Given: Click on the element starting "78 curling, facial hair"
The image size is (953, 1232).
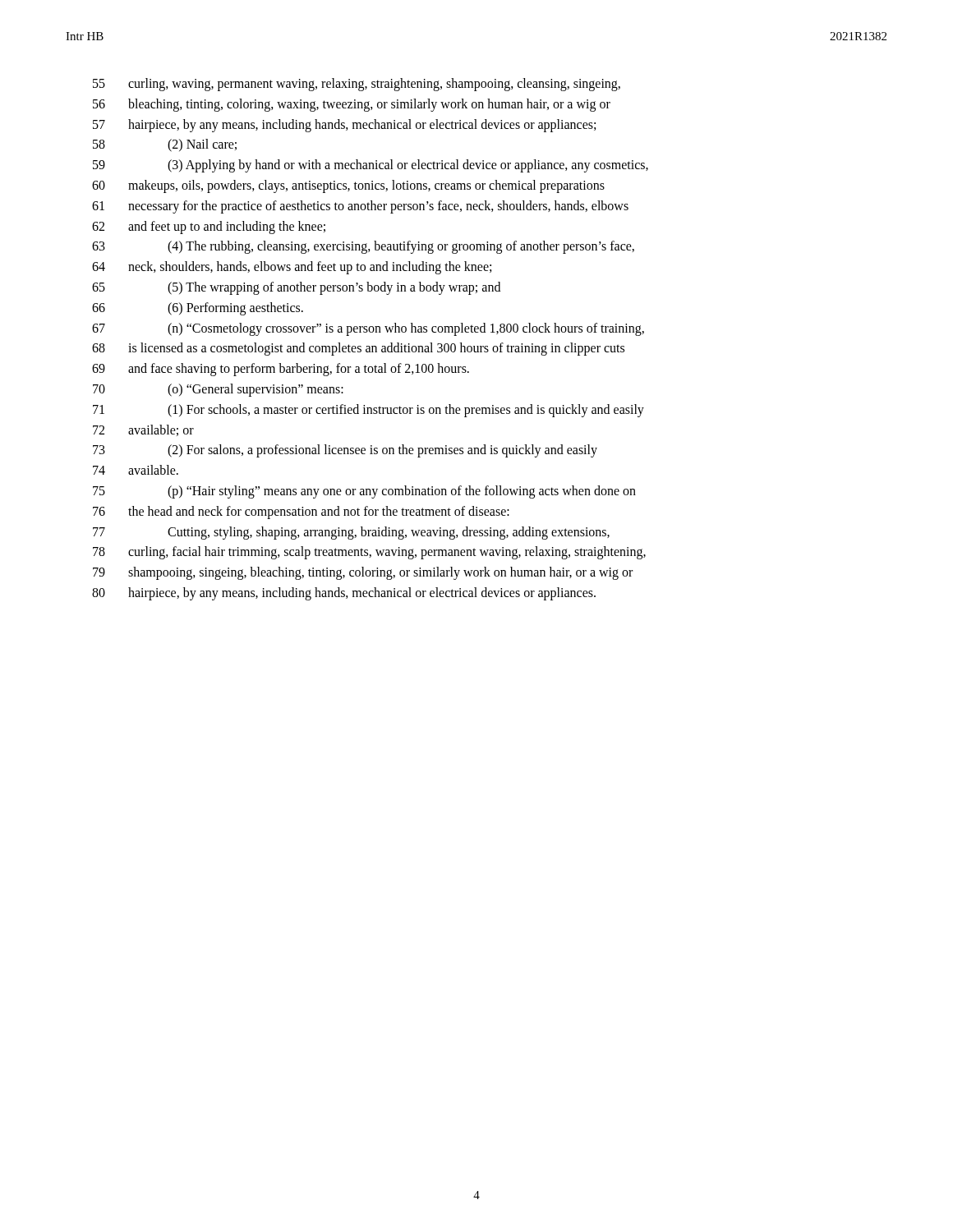Looking at the screenshot, I should 476,553.
